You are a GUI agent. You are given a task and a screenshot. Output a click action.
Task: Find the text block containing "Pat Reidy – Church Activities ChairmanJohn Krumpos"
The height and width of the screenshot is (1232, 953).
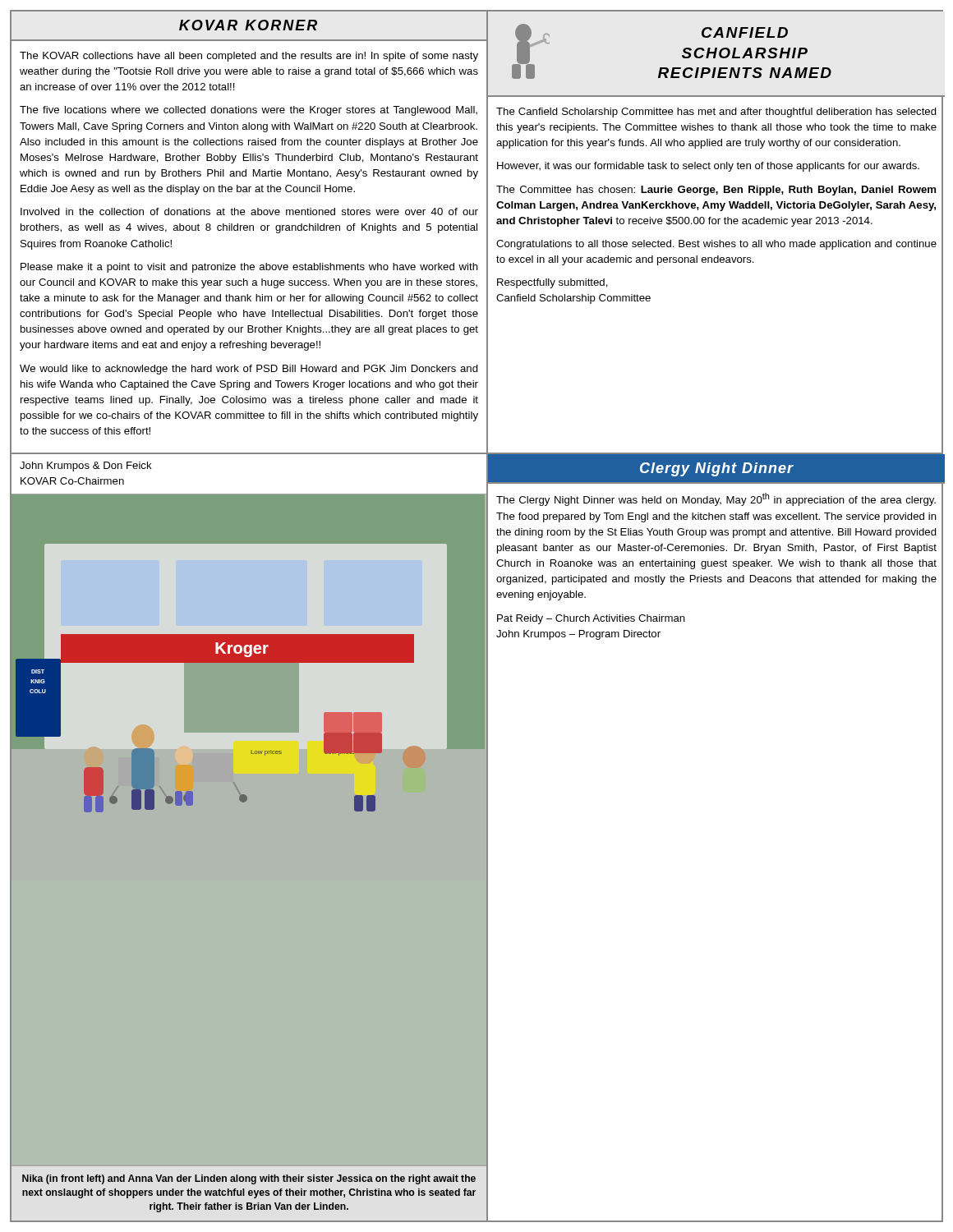pos(591,619)
